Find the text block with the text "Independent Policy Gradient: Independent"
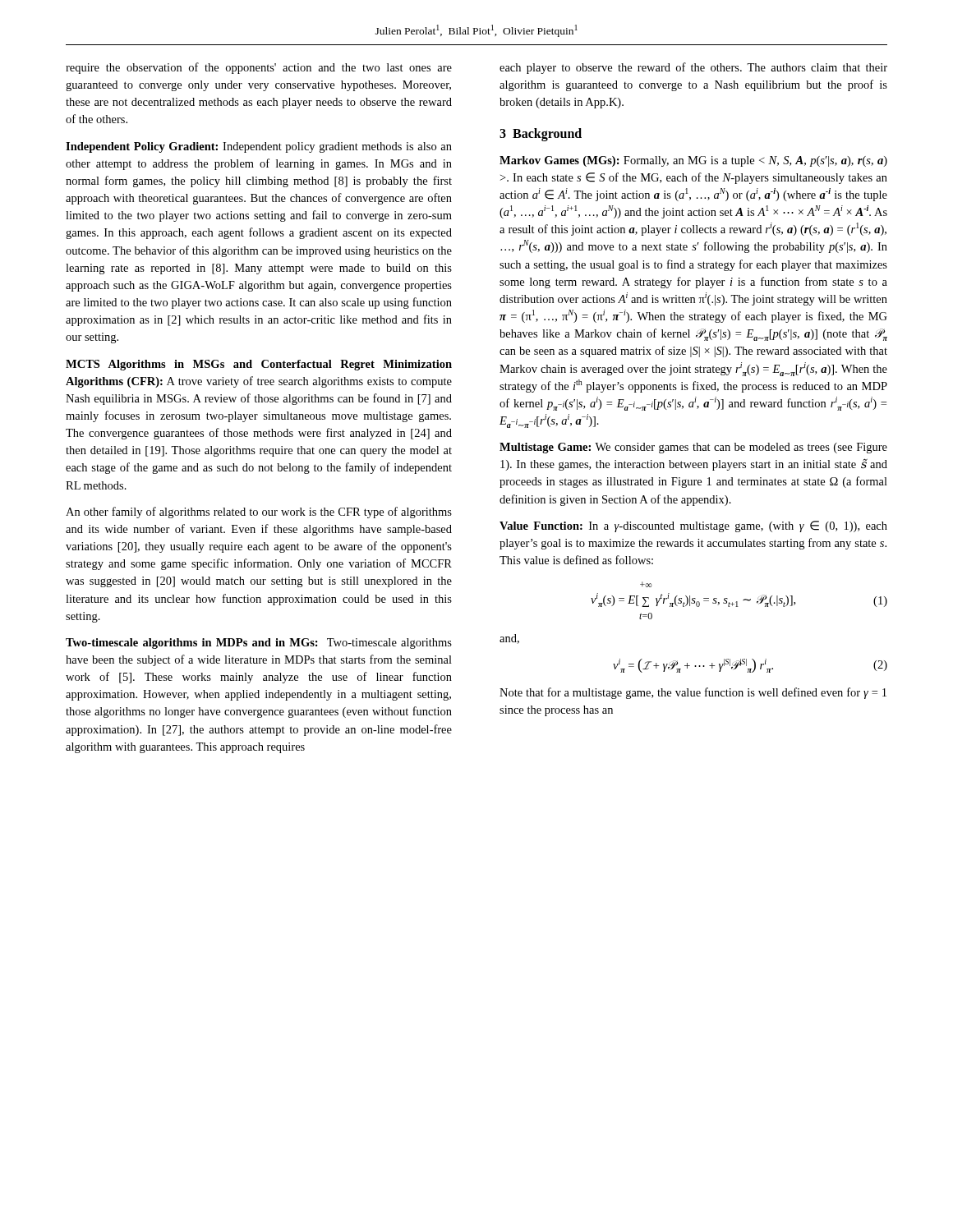This screenshot has width=953, height=1232. [259, 241]
